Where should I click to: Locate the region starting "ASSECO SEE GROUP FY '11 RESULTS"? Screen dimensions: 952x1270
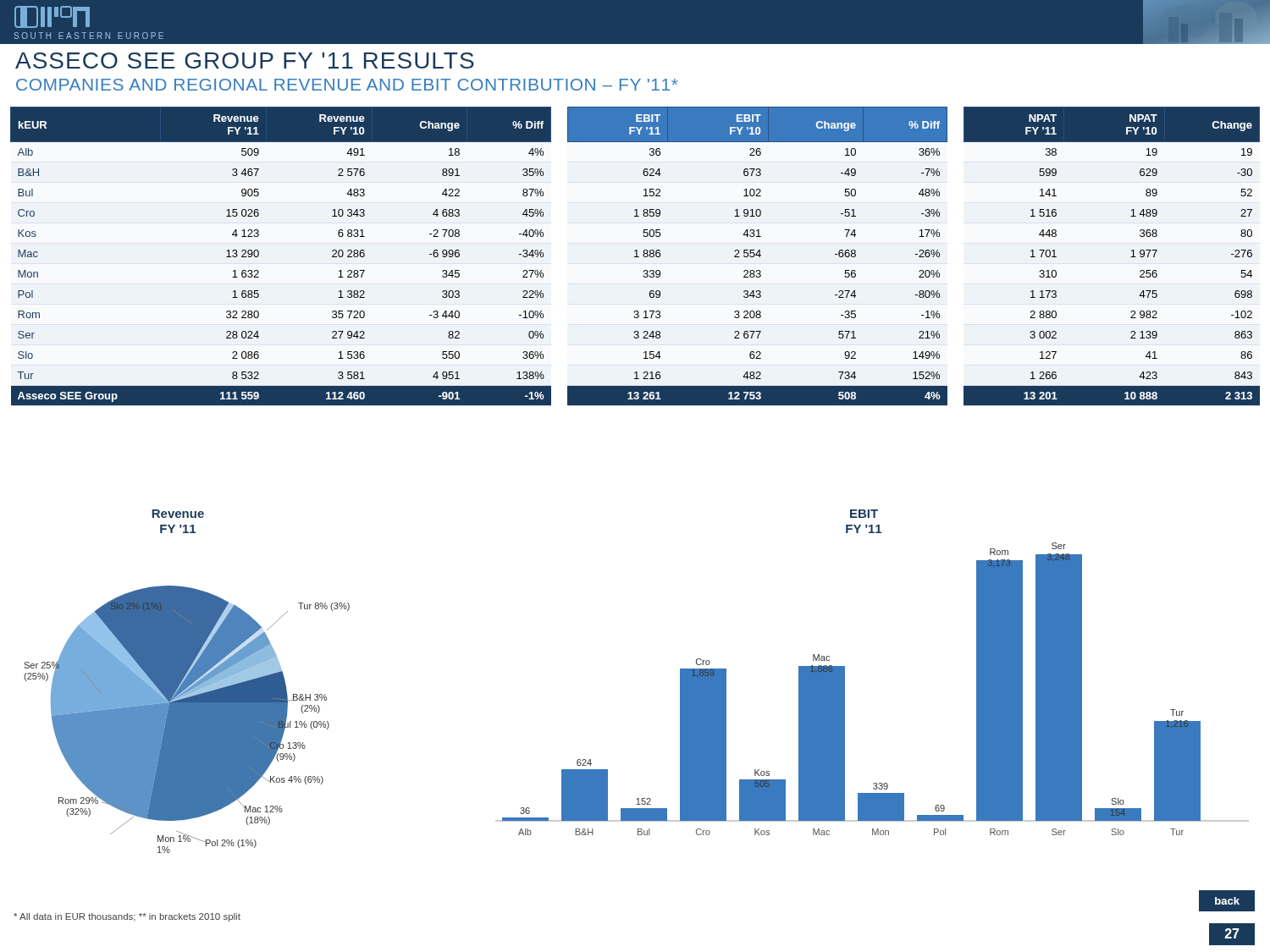click(245, 61)
